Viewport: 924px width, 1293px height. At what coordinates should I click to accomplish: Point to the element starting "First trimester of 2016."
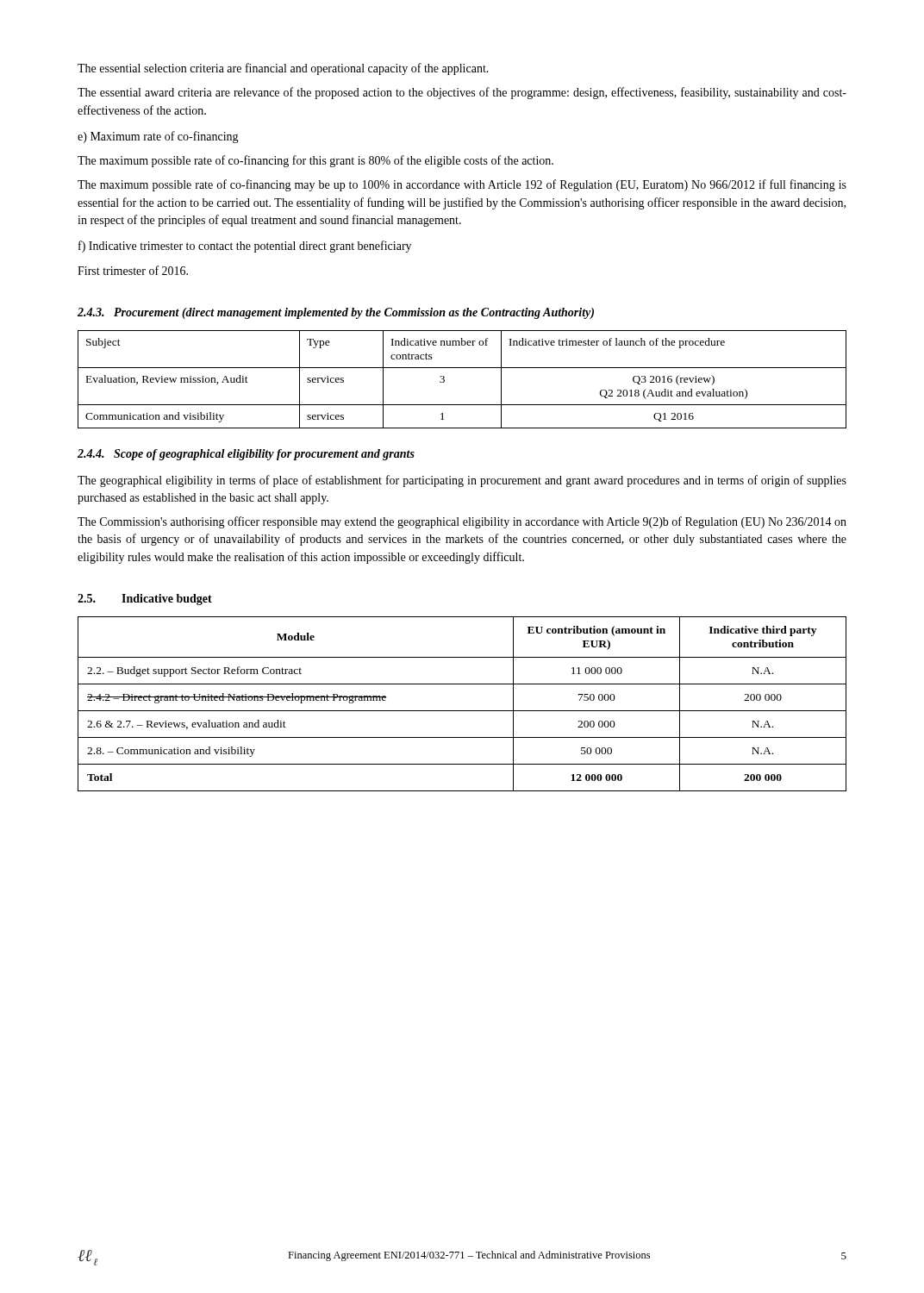(x=133, y=271)
